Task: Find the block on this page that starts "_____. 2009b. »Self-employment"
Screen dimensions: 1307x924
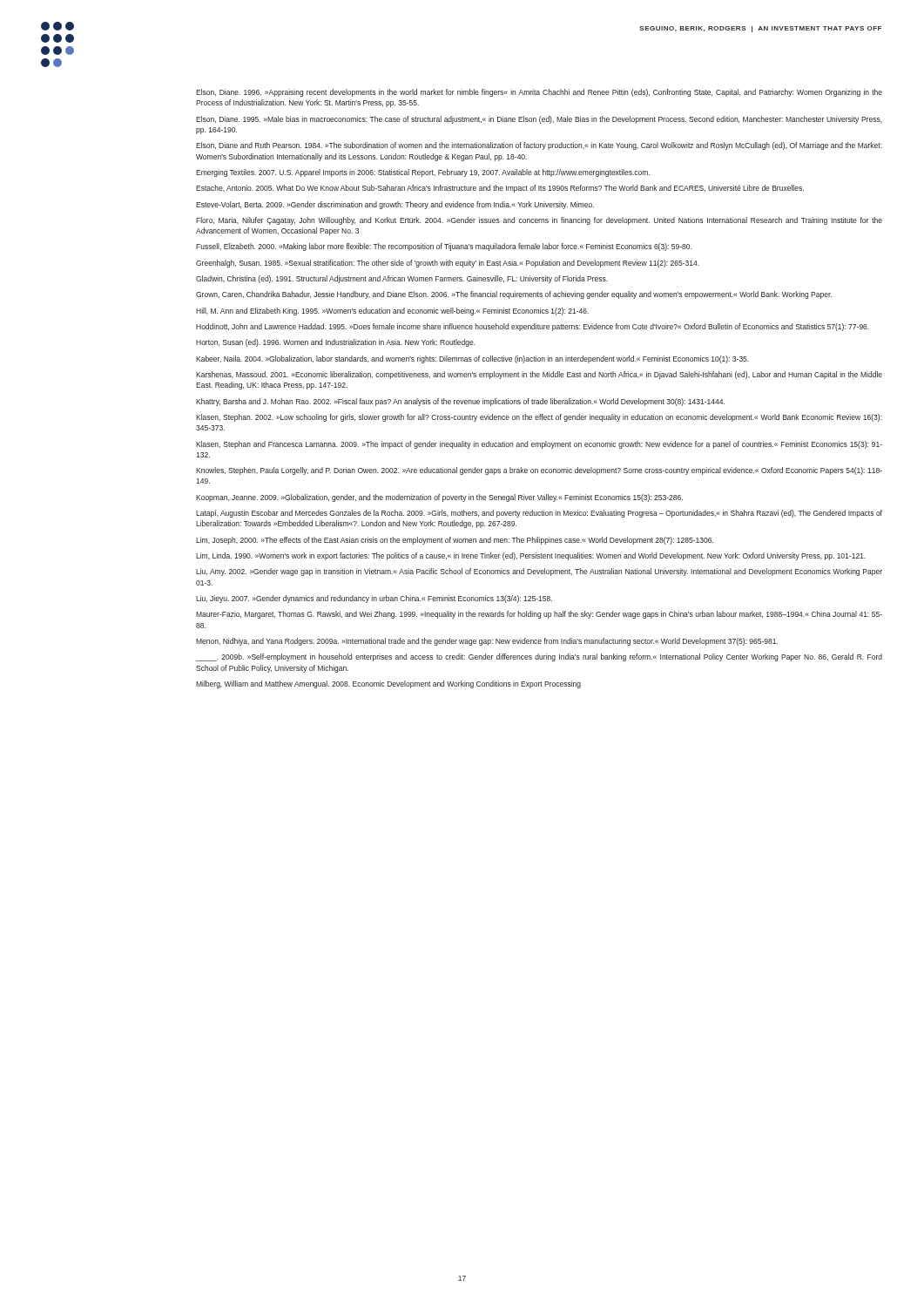Action: pyautogui.click(x=539, y=663)
